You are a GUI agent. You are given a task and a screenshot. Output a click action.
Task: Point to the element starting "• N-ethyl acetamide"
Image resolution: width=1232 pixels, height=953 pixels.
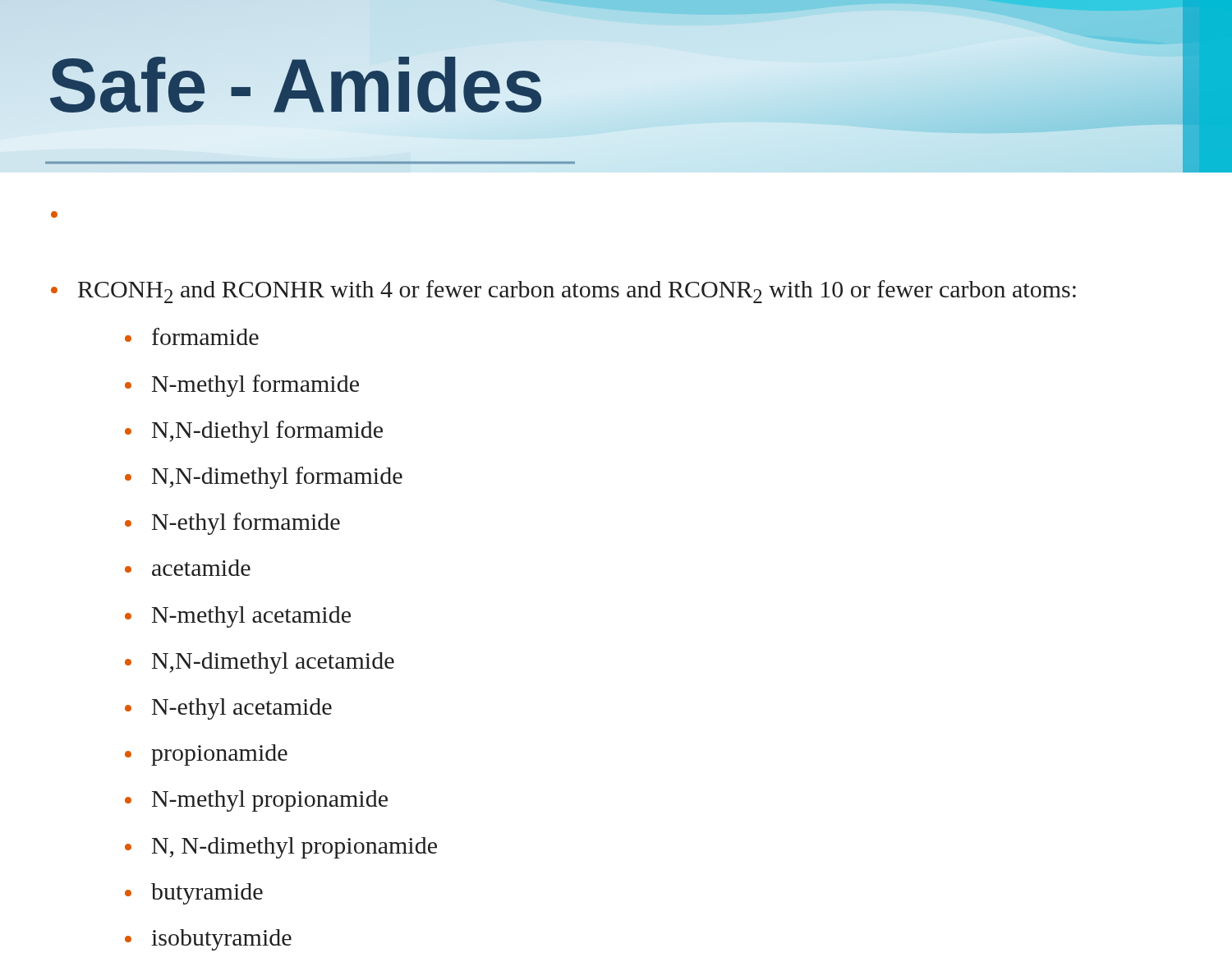point(228,708)
